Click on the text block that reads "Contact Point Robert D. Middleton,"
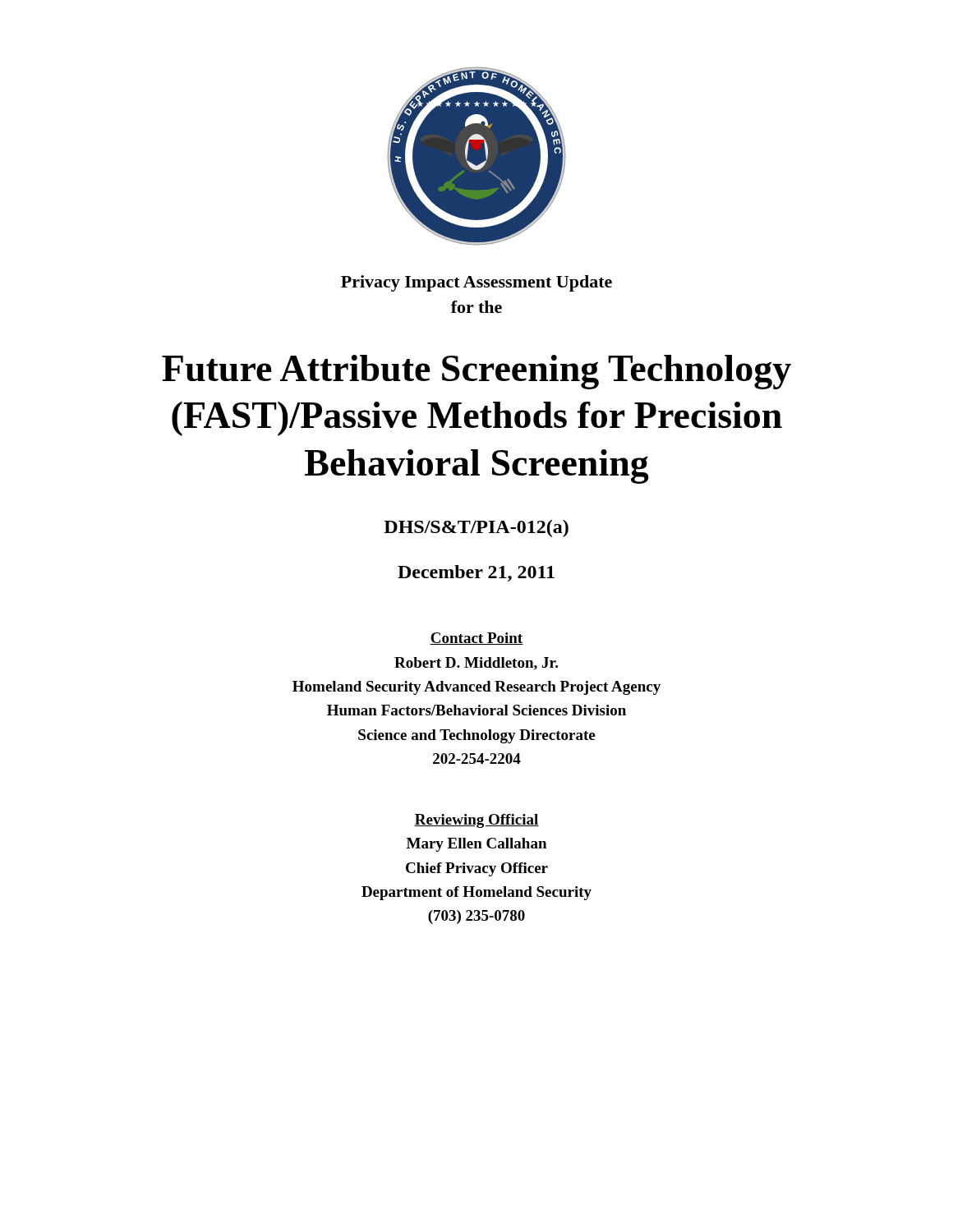 [476, 698]
